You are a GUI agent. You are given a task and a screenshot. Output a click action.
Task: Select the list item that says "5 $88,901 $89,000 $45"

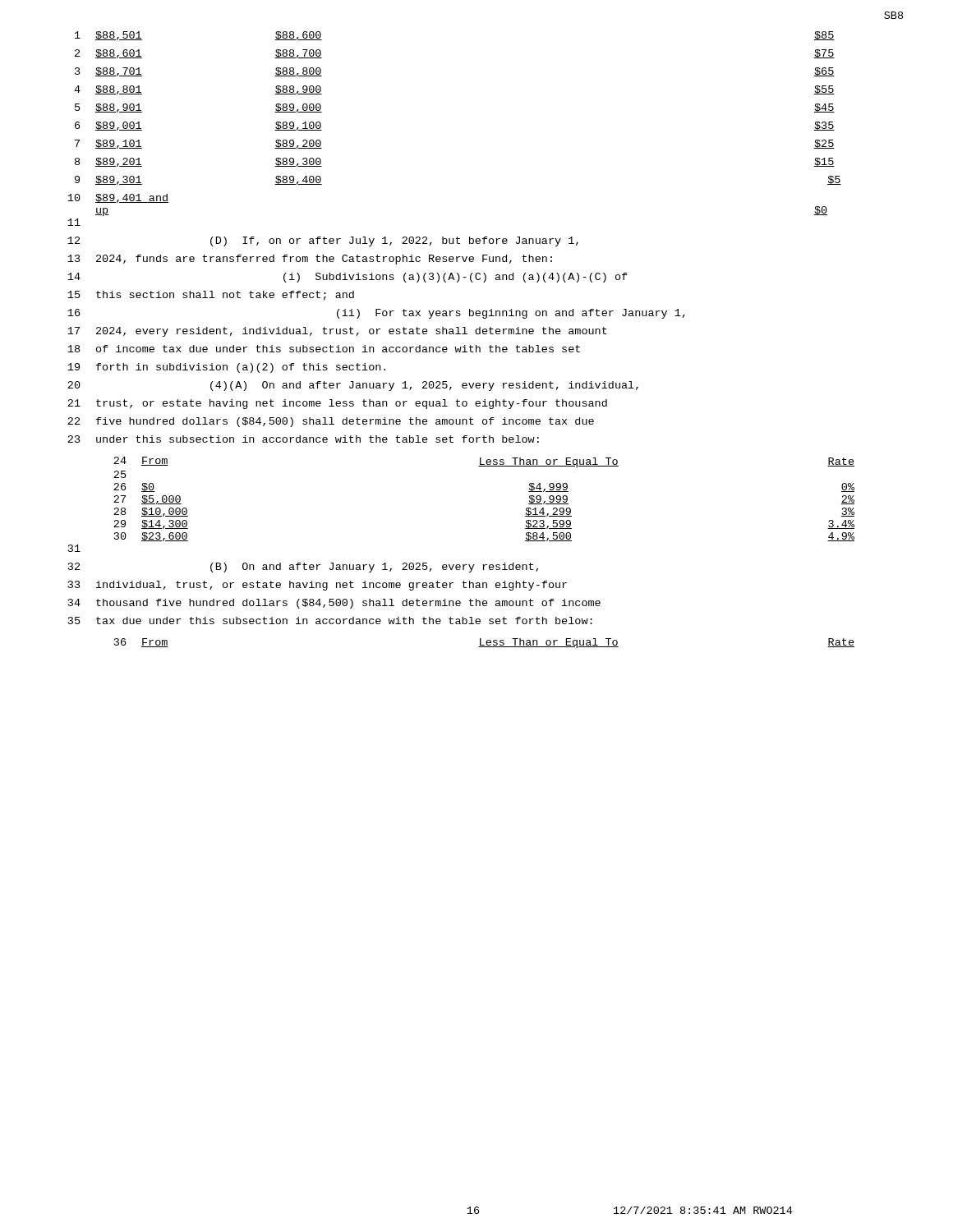[129, 108]
